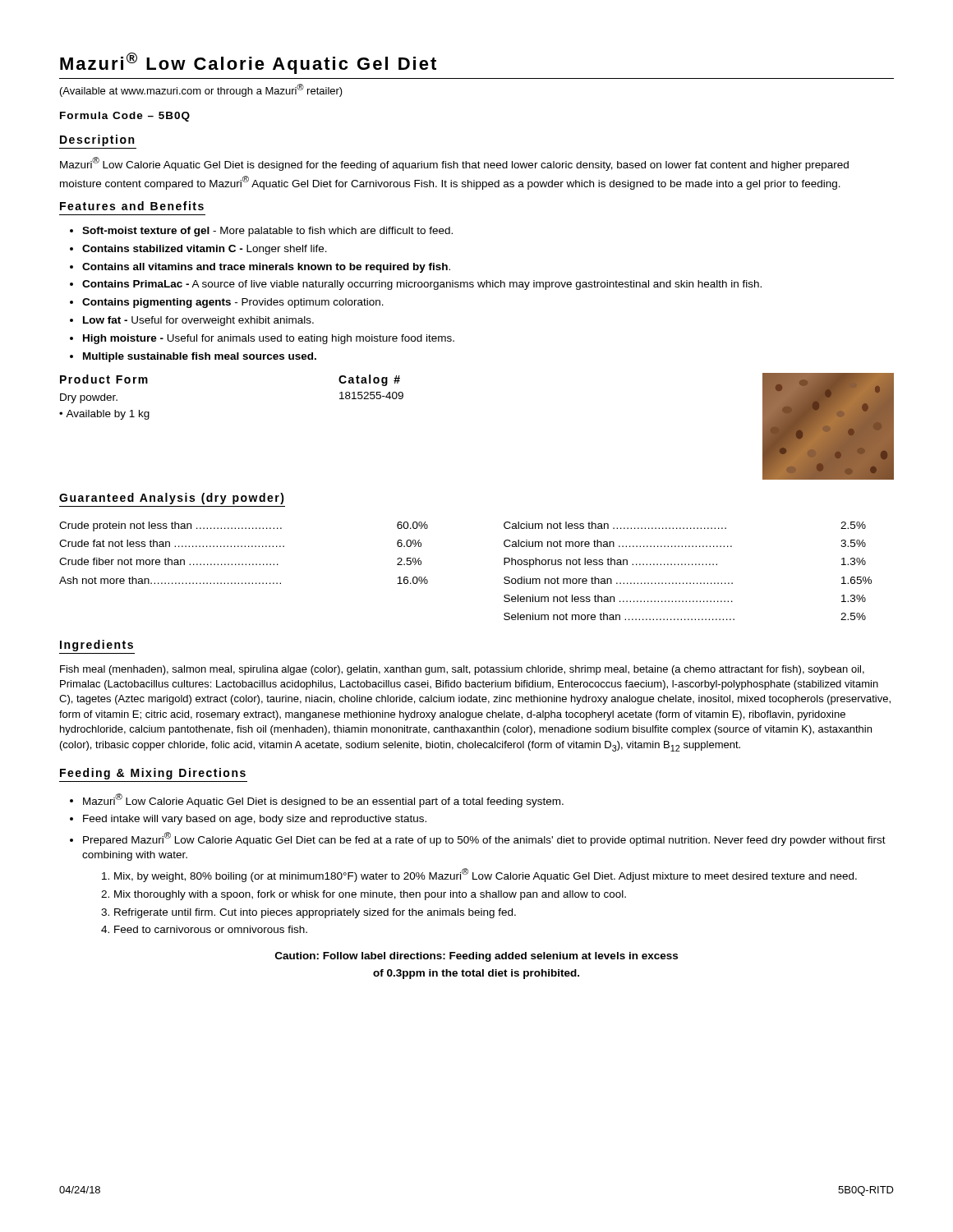Where does it say "Contains pigmenting agents - Provides optimum coloration."?
Screen dimensions: 1232x953
coord(233,302)
